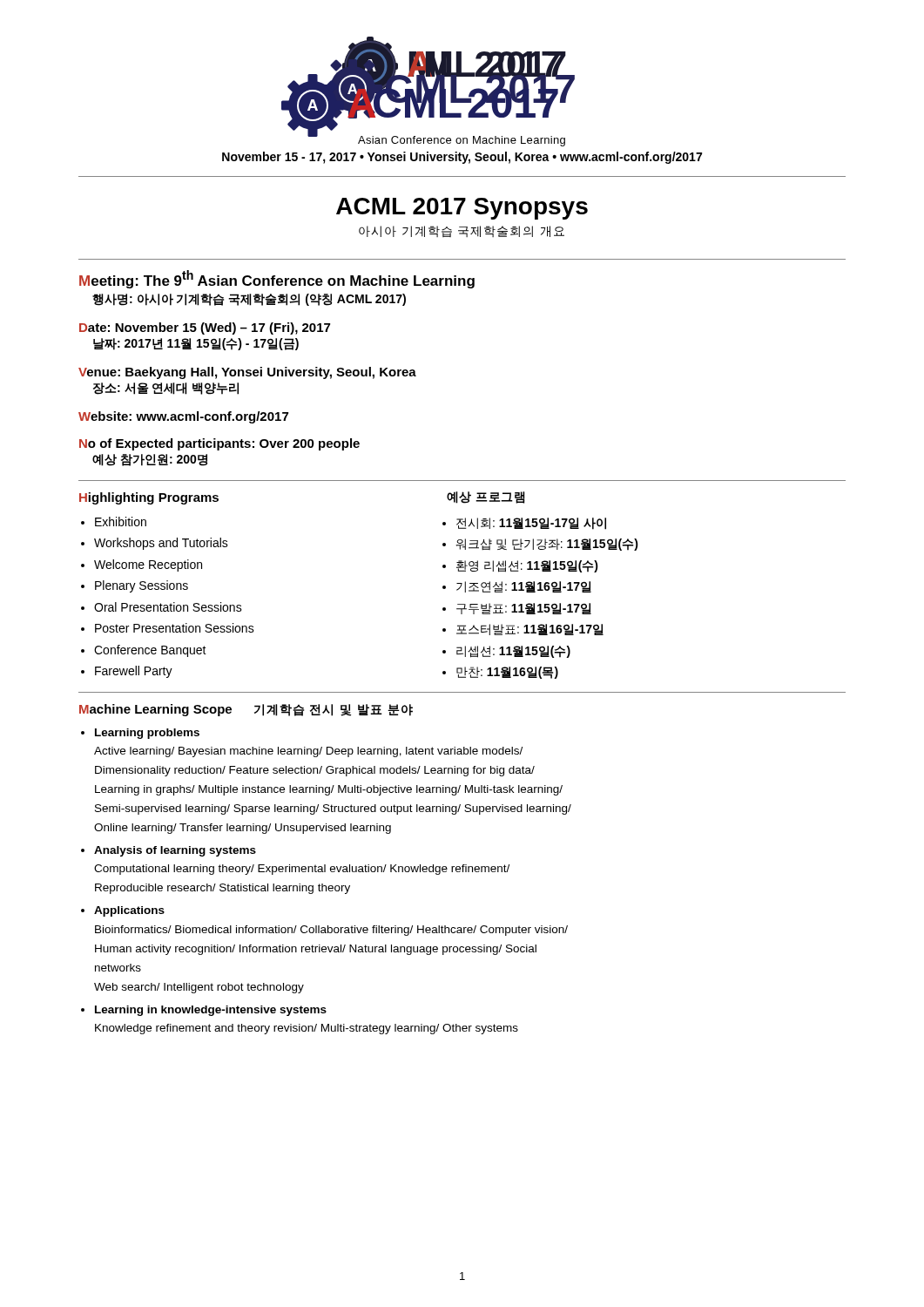Locate the block of text that opens with "Learning problems Active"
This screenshot has height=1307, width=924.
point(470,780)
